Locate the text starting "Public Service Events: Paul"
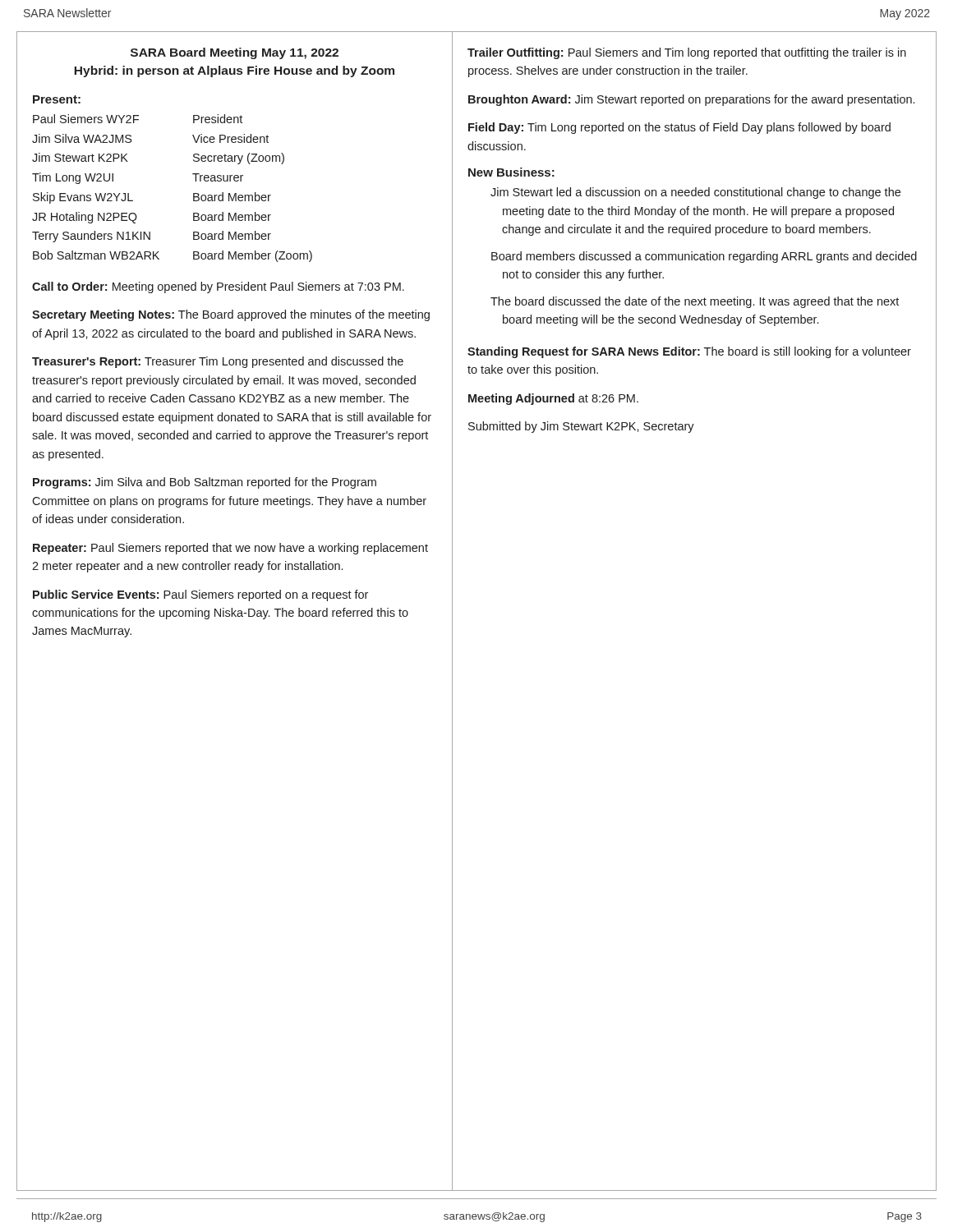Screen dimensions: 1232x953 tap(220, 613)
